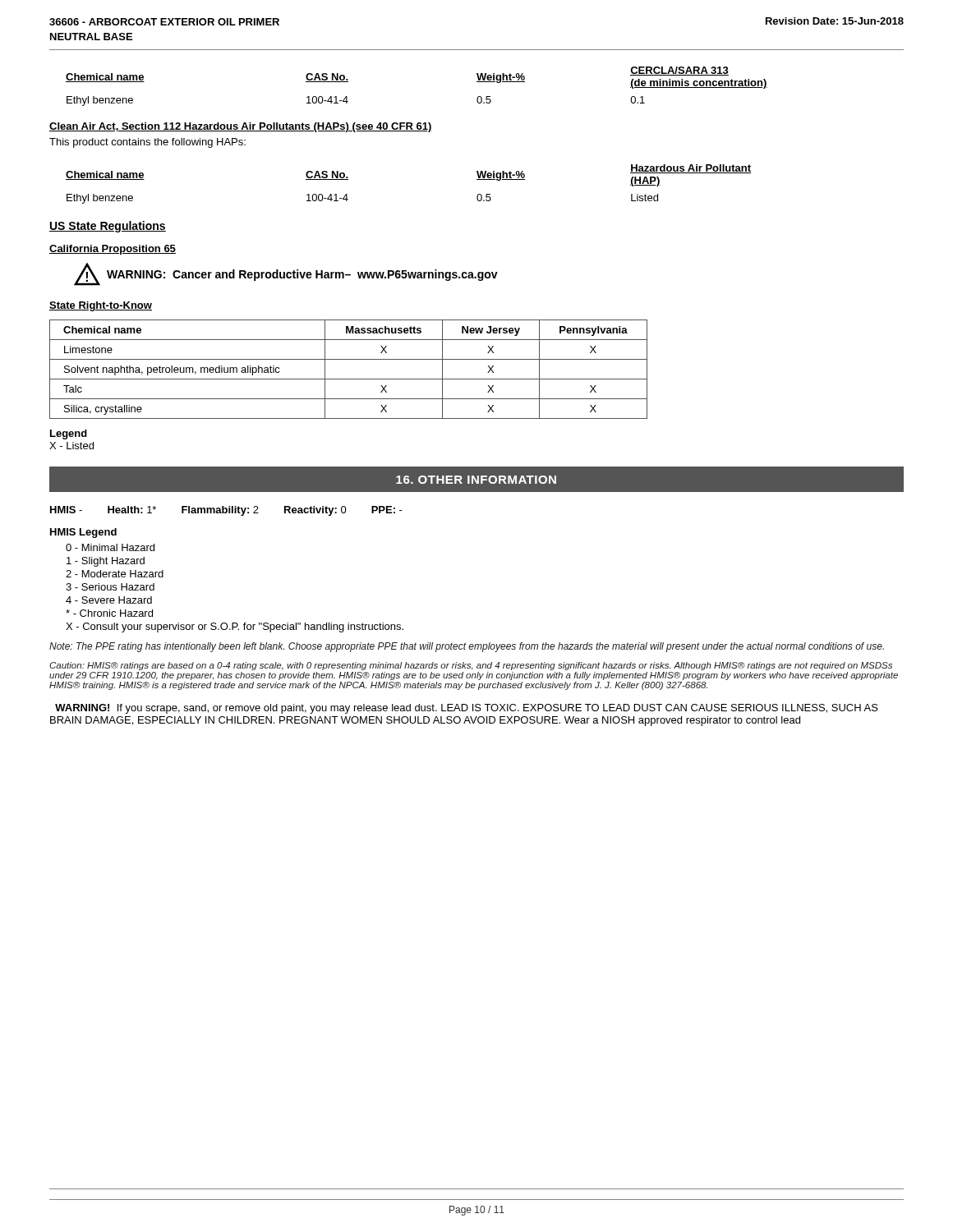Select the passage starting "This product contains the"

point(148,142)
